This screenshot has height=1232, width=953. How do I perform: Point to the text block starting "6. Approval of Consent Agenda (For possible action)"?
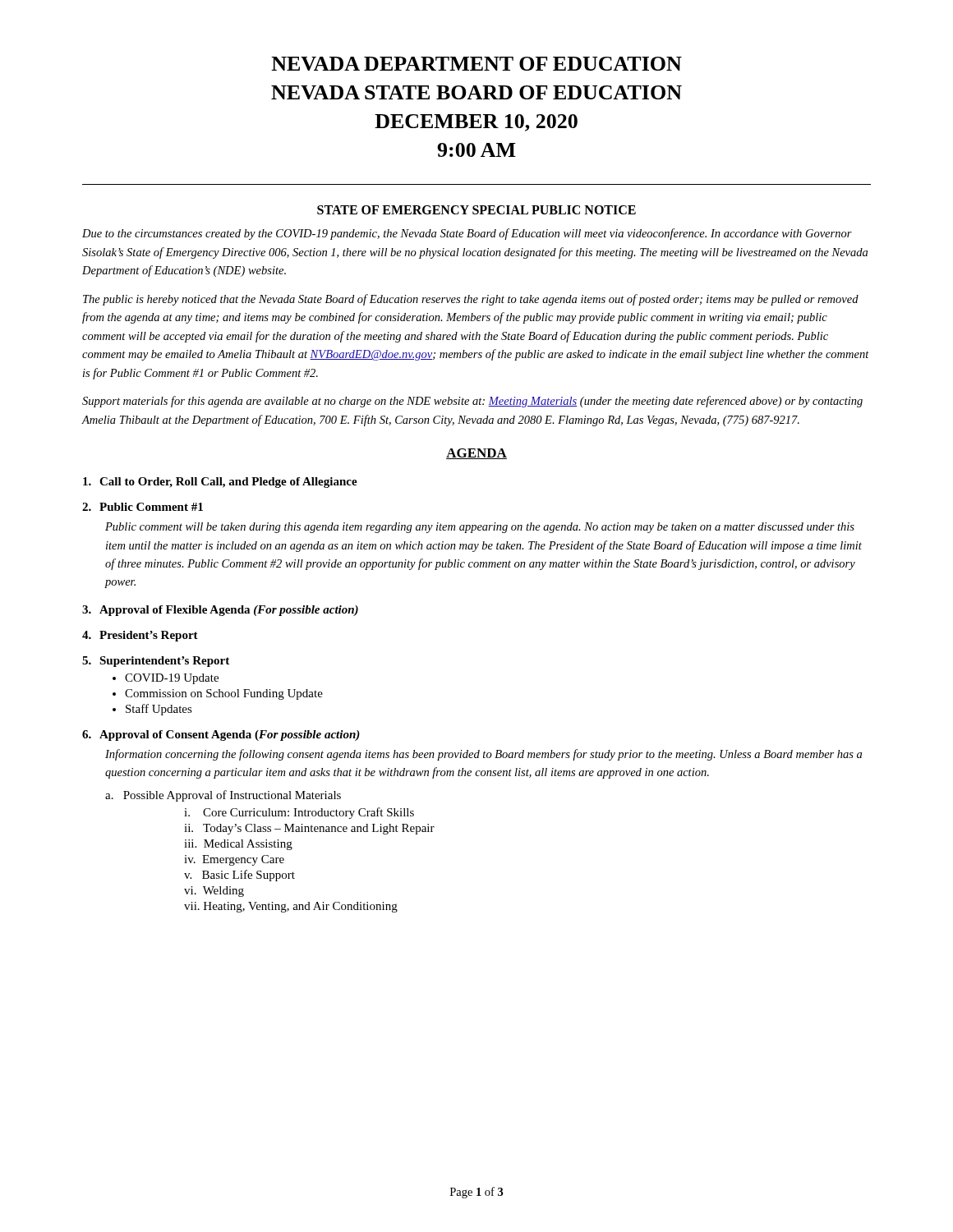(221, 736)
